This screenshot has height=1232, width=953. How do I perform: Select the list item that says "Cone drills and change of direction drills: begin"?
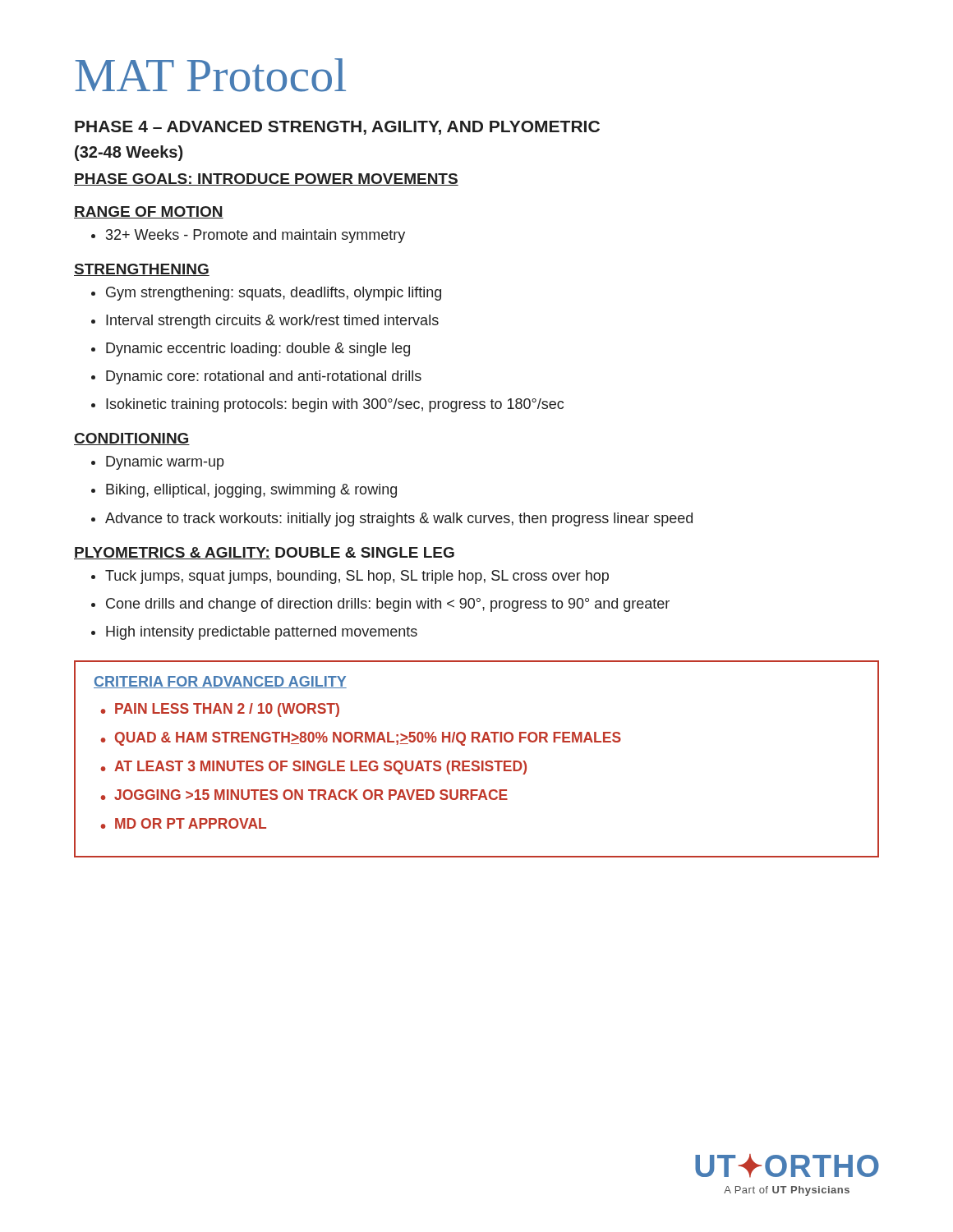click(476, 604)
